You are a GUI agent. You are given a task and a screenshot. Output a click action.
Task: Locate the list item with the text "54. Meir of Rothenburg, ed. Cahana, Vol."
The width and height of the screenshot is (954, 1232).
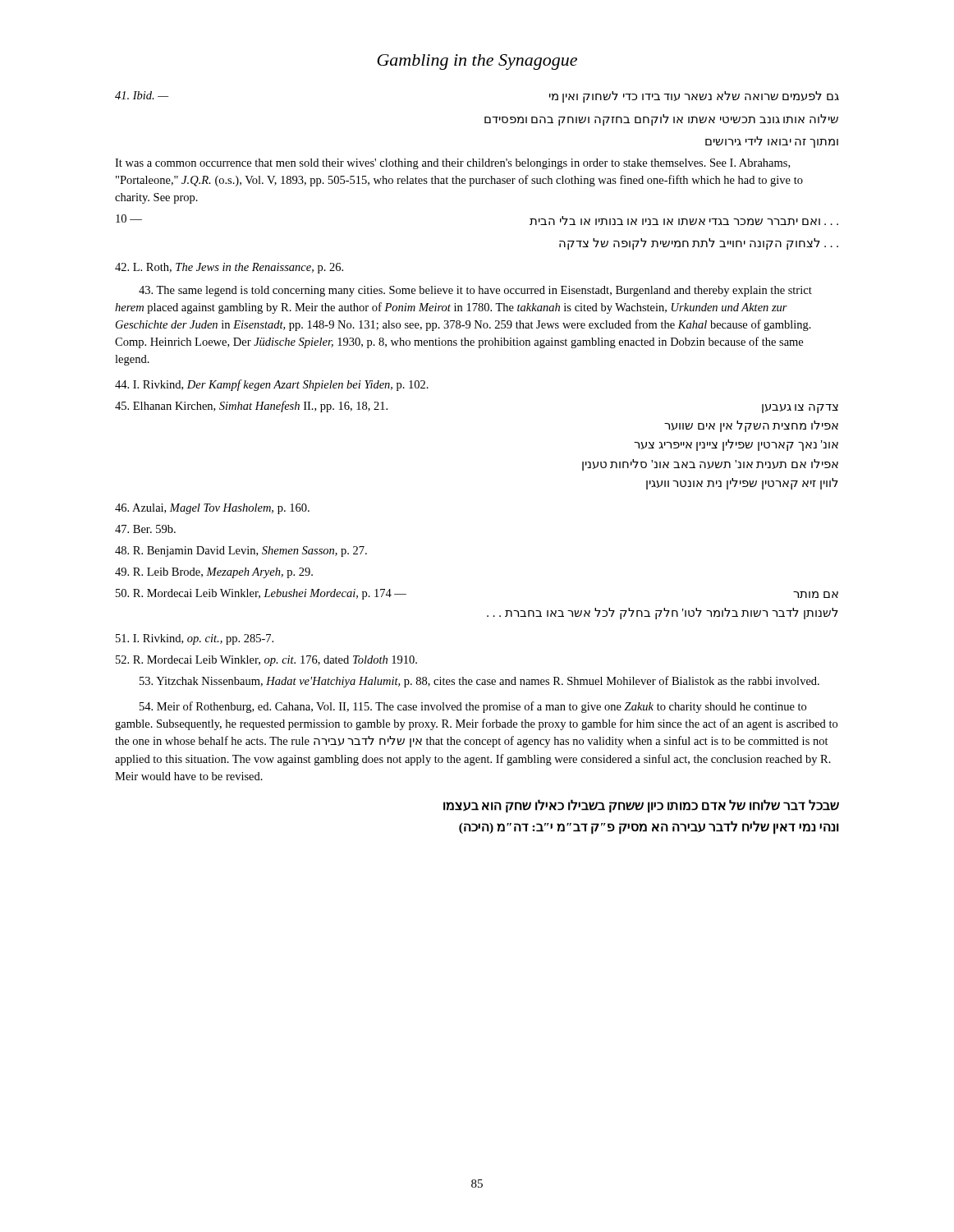click(477, 741)
